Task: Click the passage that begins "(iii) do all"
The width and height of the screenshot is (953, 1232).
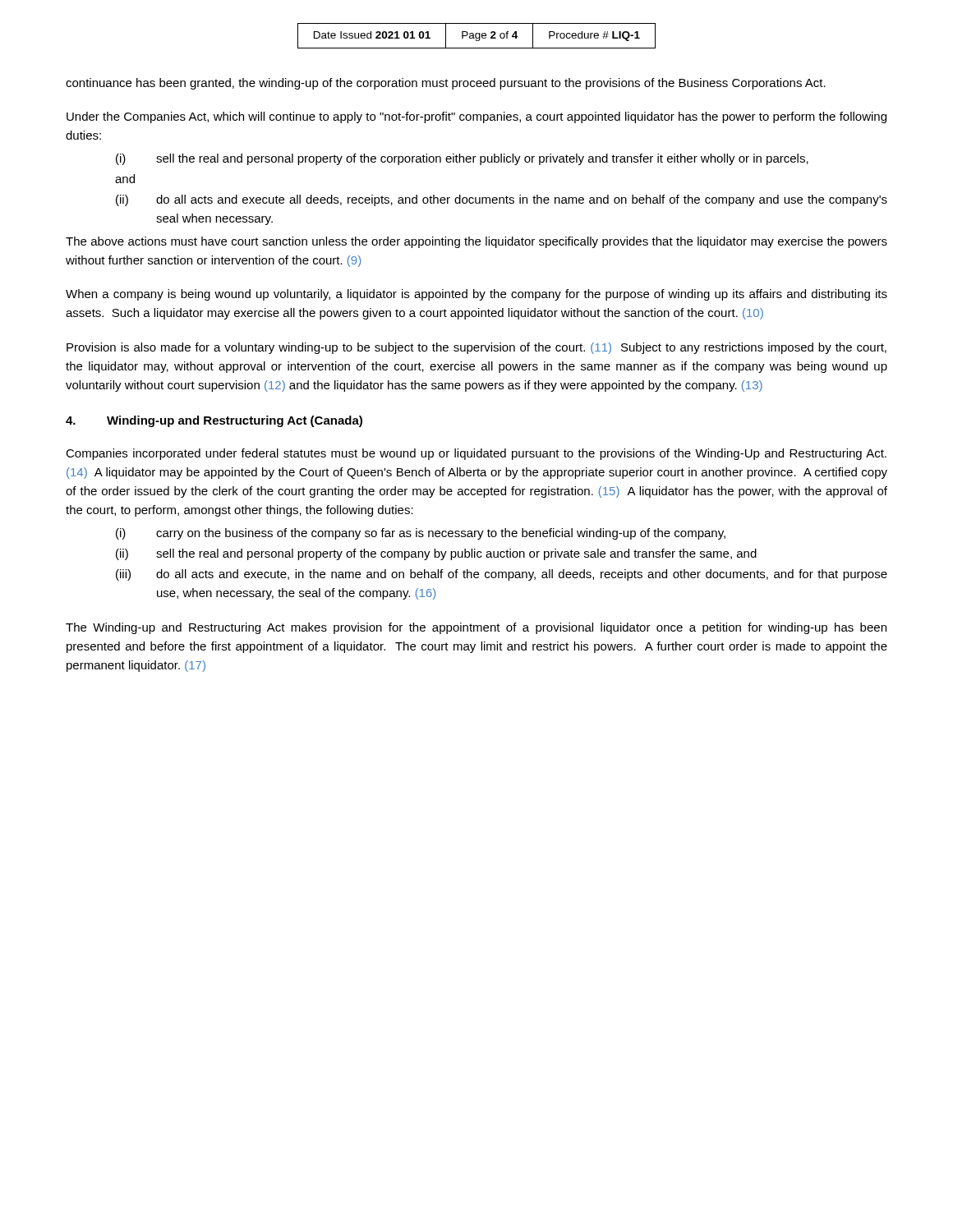Action: tap(501, 583)
